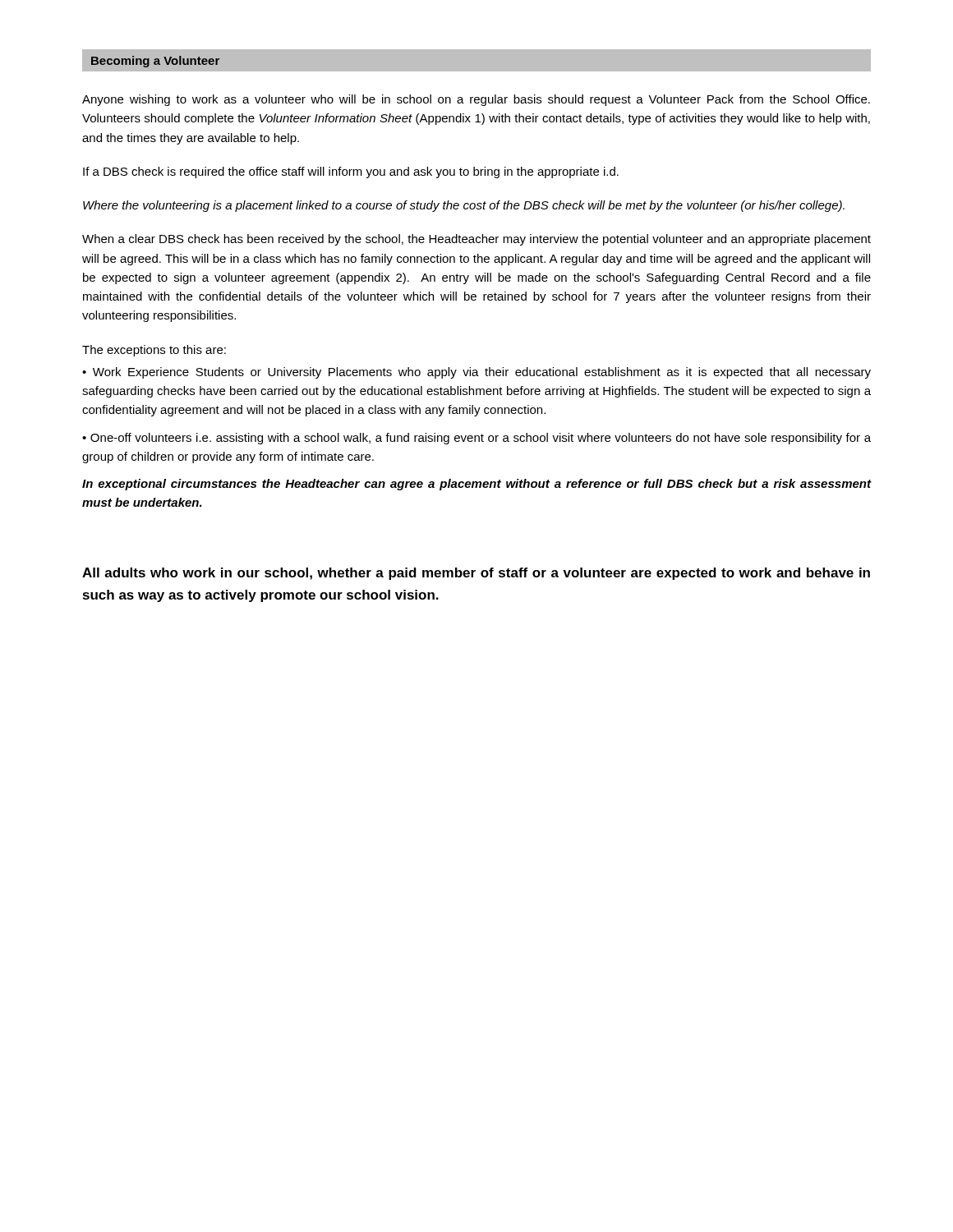The image size is (953, 1232).
Task: Point to the passage starting "When a clear DBS check has been received"
Action: [476, 277]
